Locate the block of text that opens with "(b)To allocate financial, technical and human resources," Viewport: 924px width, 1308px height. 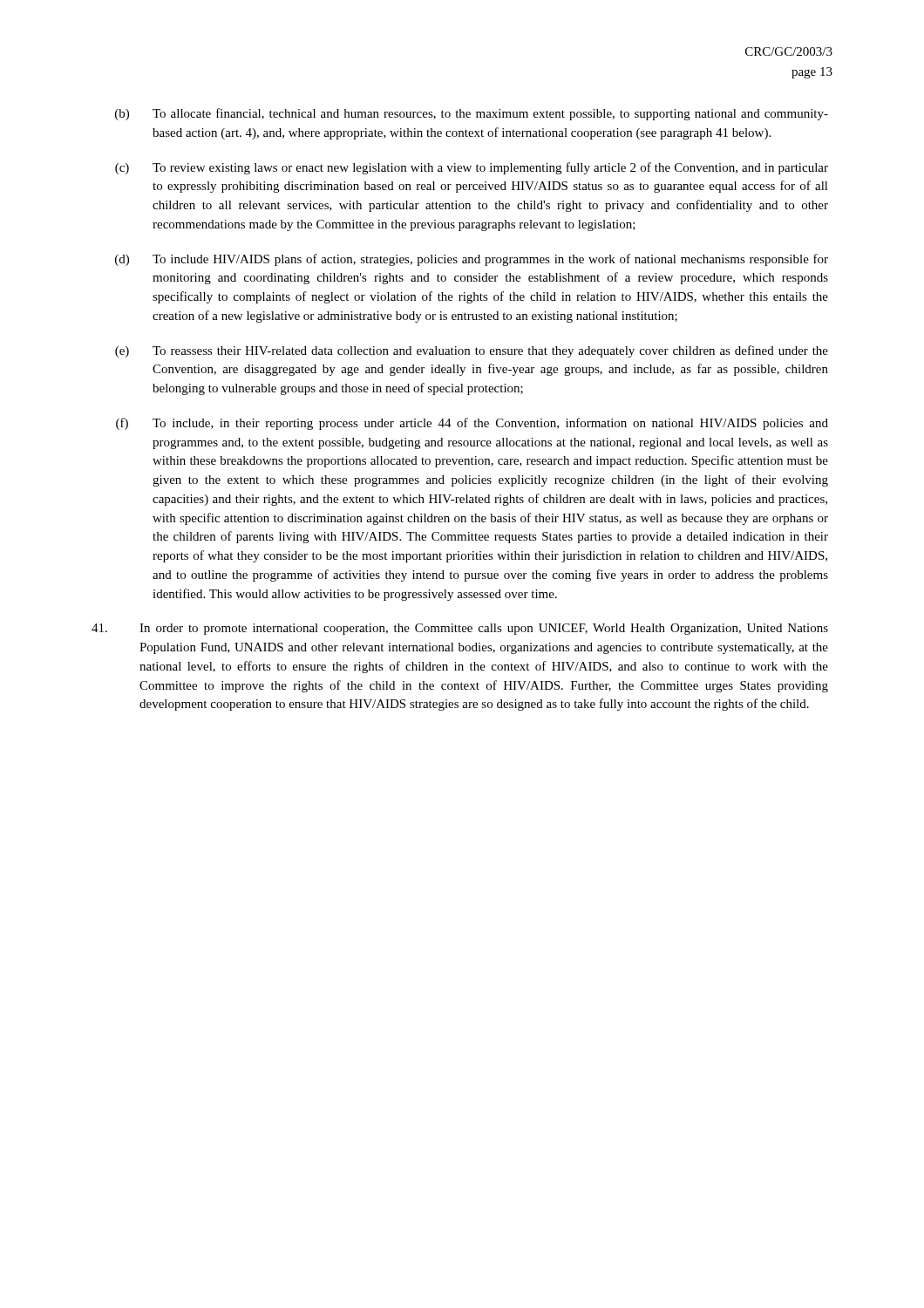[x=460, y=124]
